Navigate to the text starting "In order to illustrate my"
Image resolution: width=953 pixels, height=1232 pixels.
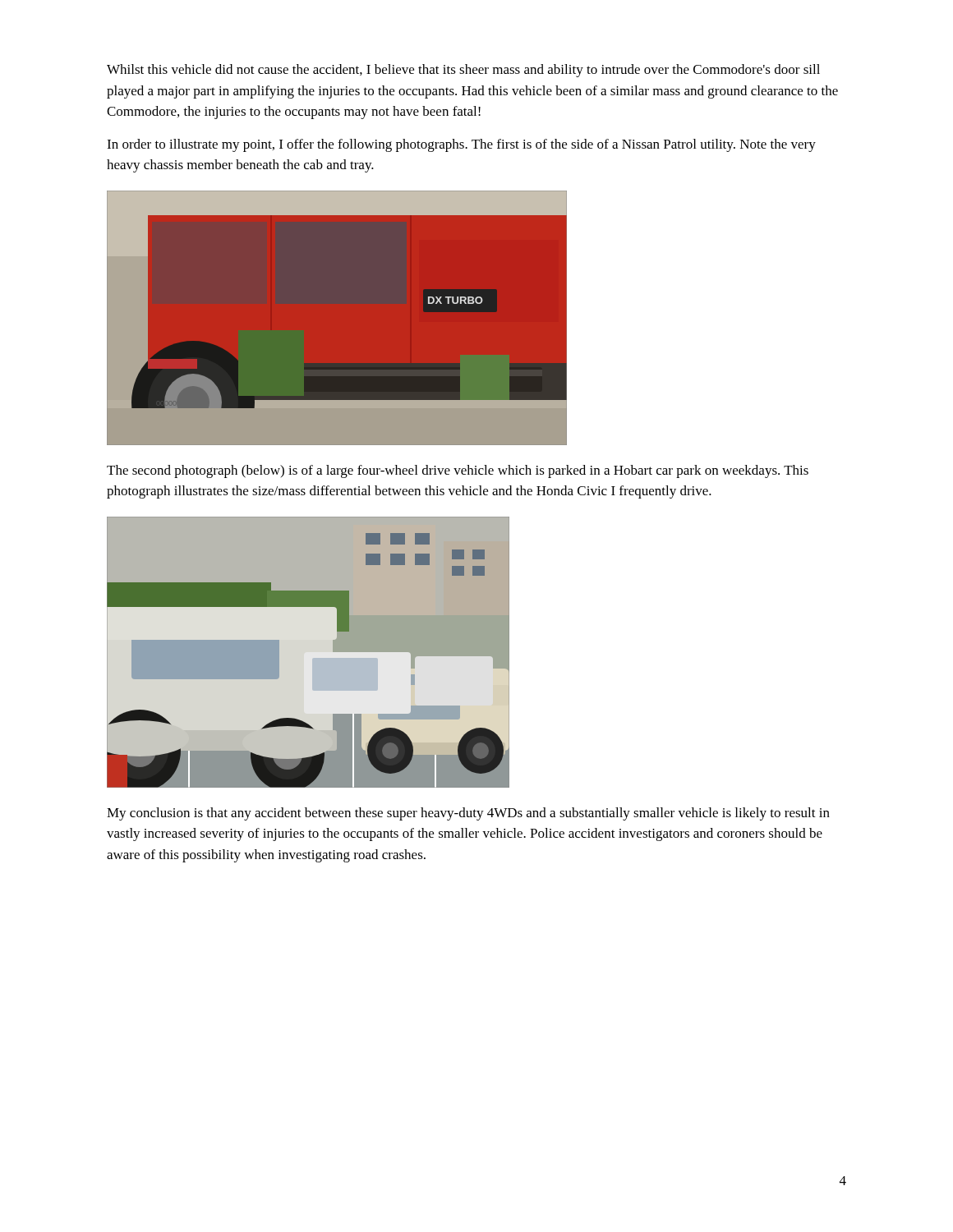click(x=461, y=154)
